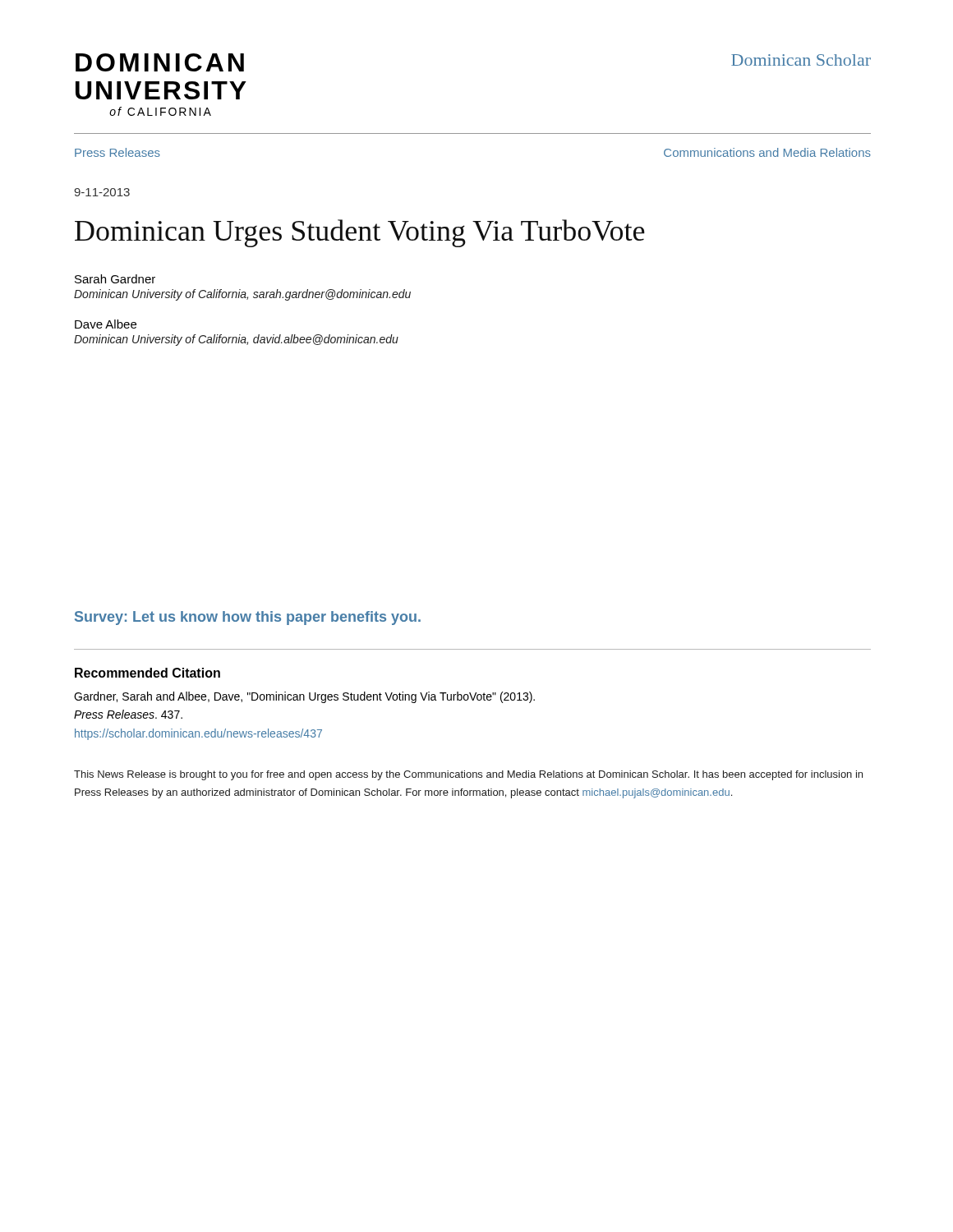Click the passage that begins "Survey: Let us know how this"
Viewport: 953px width, 1232px height.
coord(248,617)
